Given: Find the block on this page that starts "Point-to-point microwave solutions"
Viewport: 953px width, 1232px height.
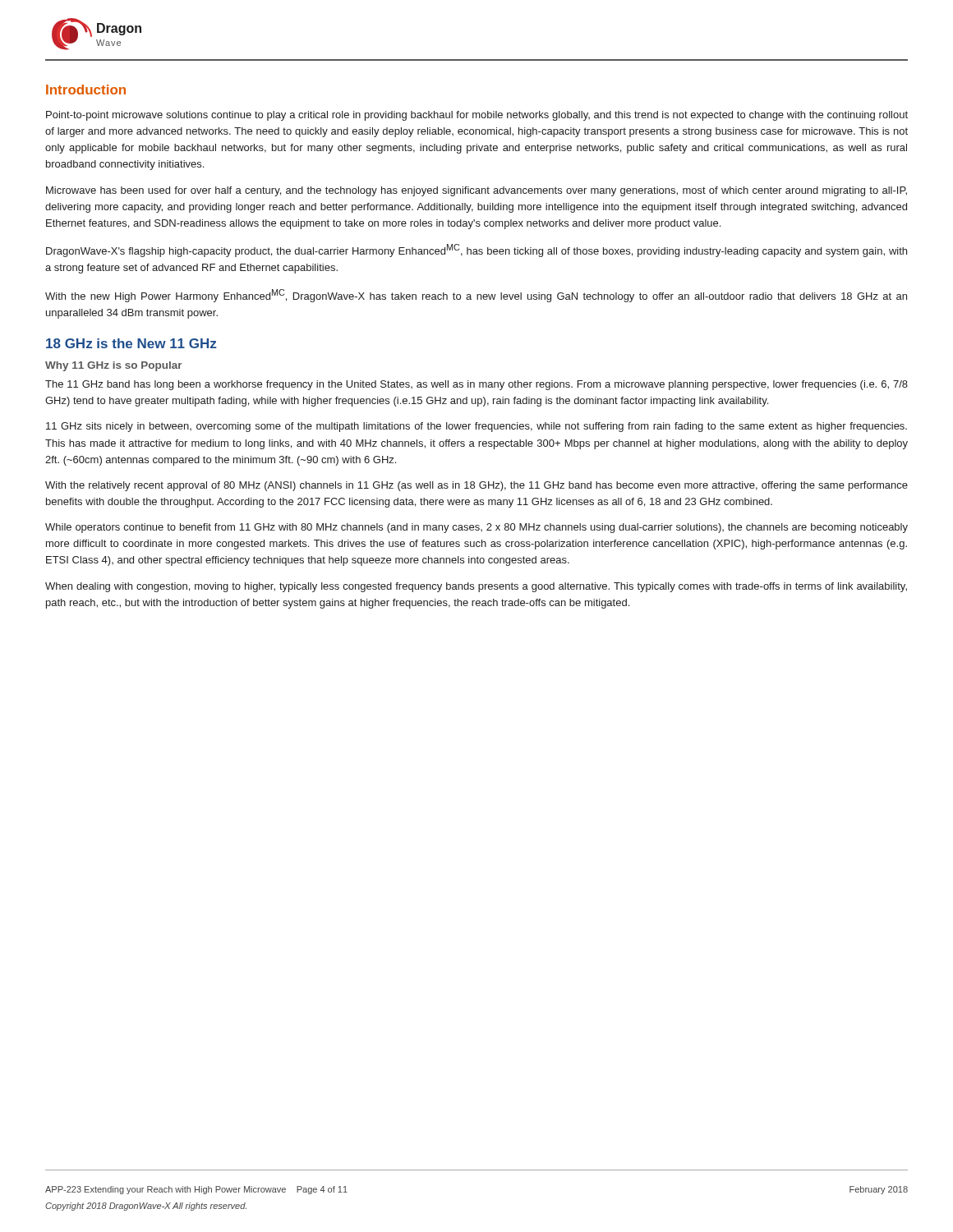Looking at the screenshot, I should 476,140.
